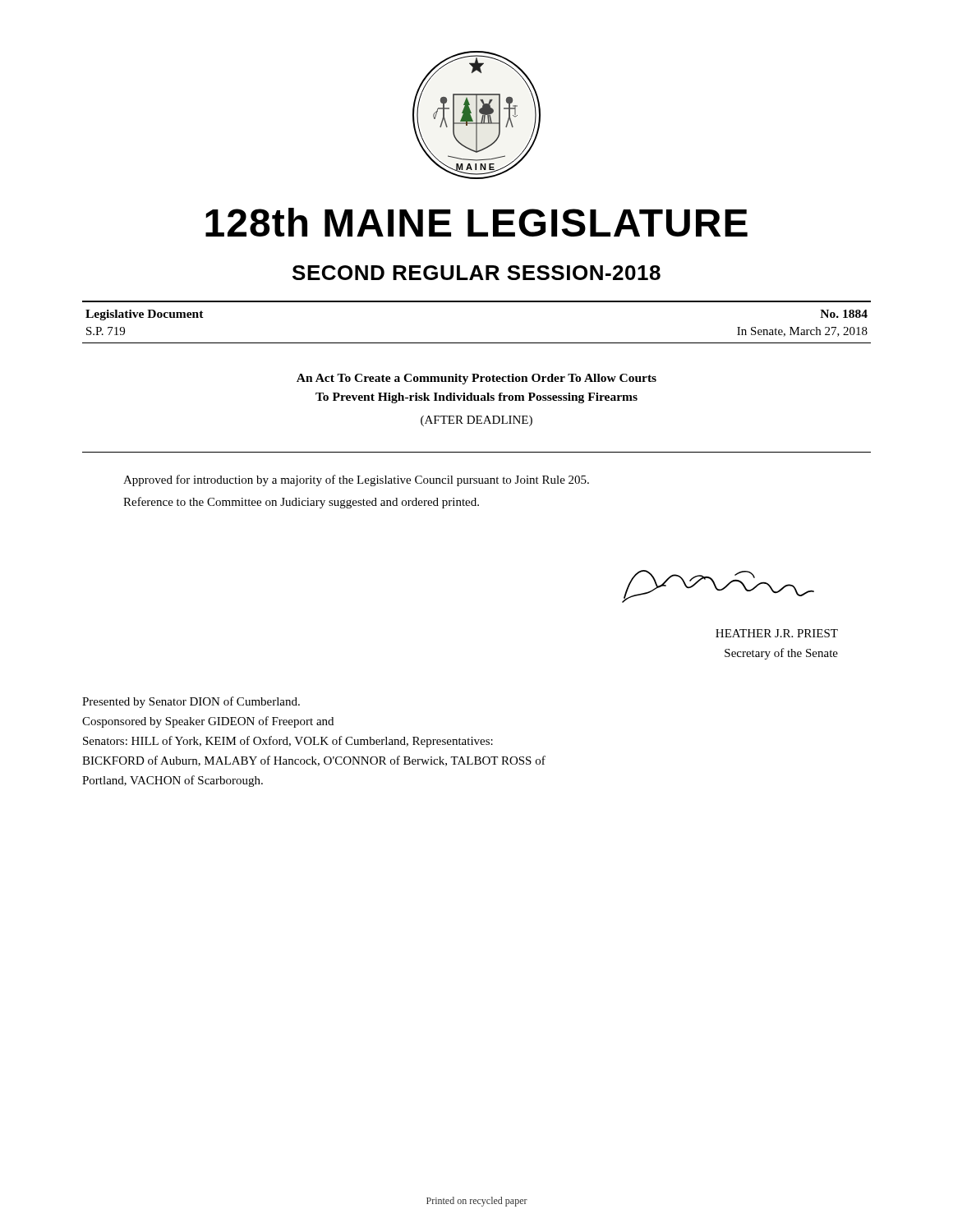Find the text that reads "(AFTER DEADLINE)"
Screen dimensions: 1232x953
[476, 419]
